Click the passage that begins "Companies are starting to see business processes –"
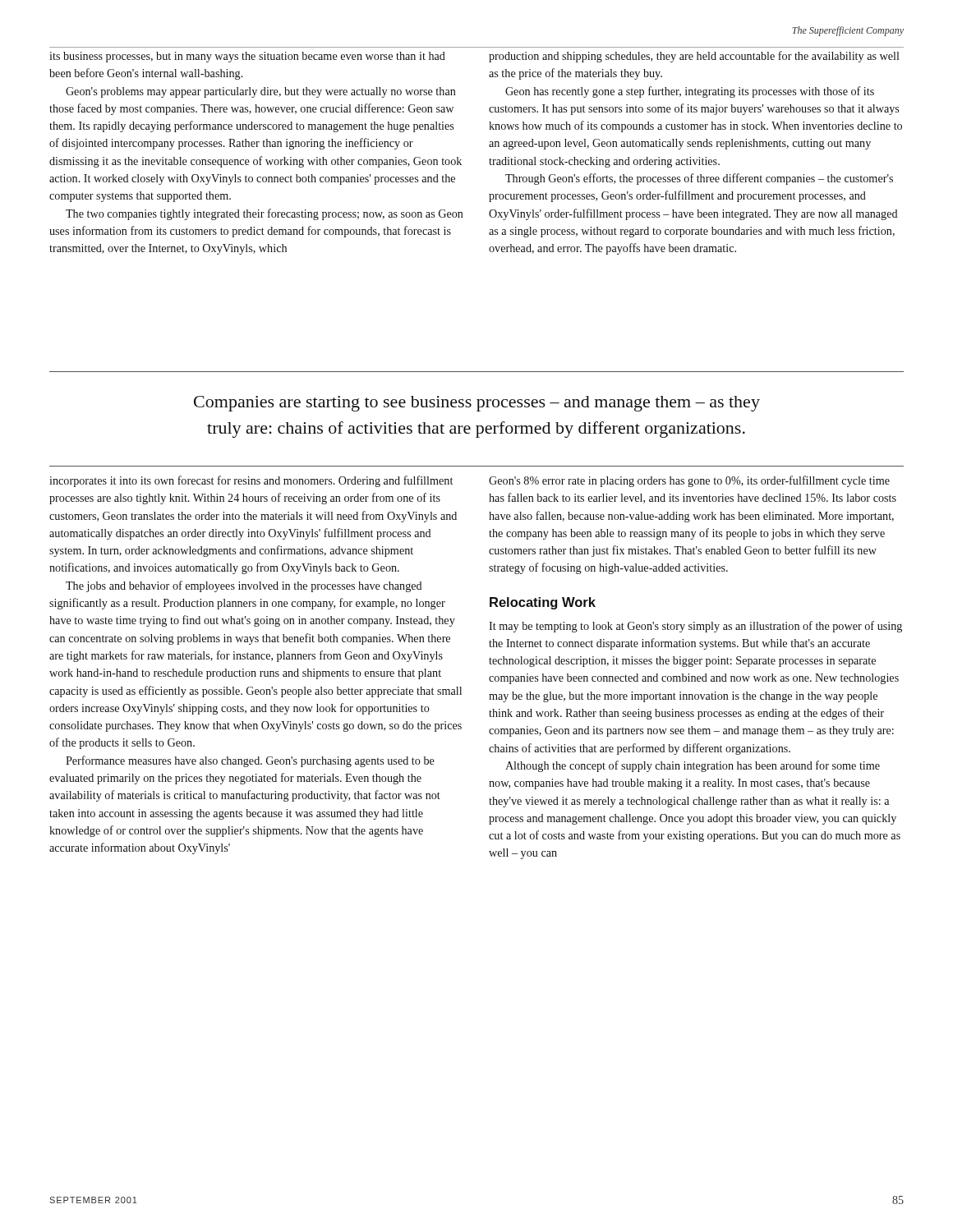The image size is (953, 1232). [476, 414]
